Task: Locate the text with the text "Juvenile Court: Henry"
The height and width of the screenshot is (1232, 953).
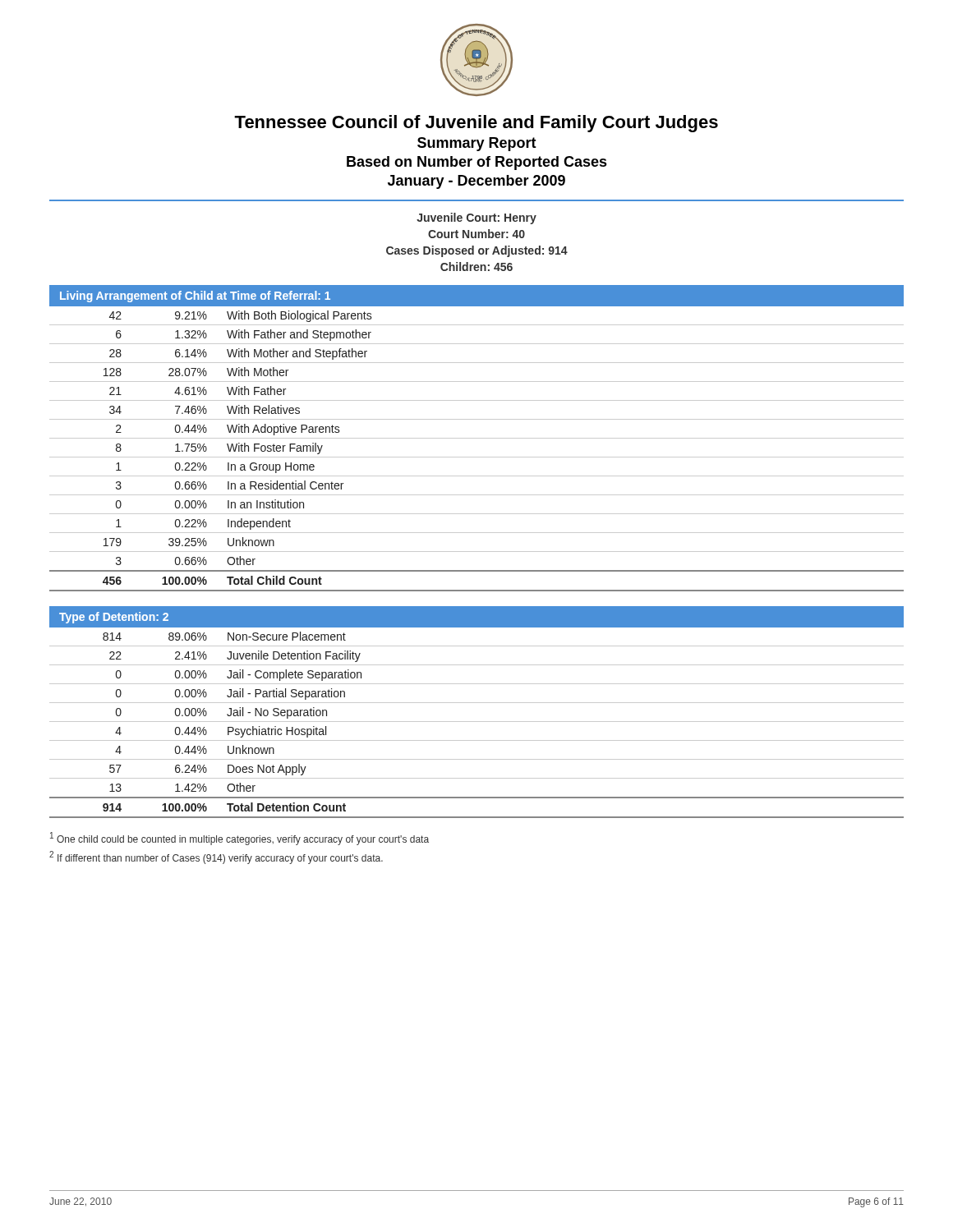Action: [476, 218]
